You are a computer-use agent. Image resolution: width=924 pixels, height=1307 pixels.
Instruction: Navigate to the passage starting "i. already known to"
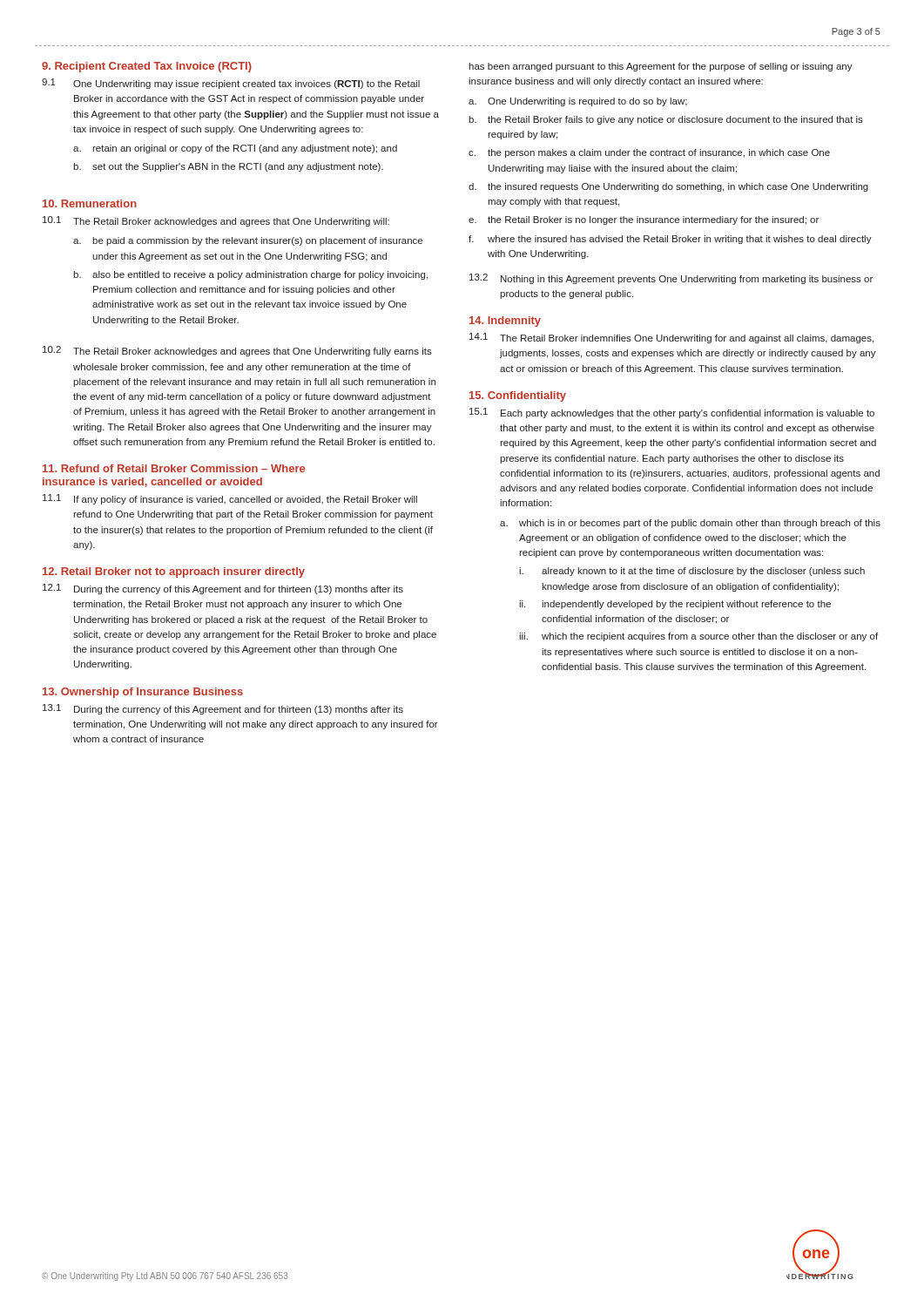701,579
